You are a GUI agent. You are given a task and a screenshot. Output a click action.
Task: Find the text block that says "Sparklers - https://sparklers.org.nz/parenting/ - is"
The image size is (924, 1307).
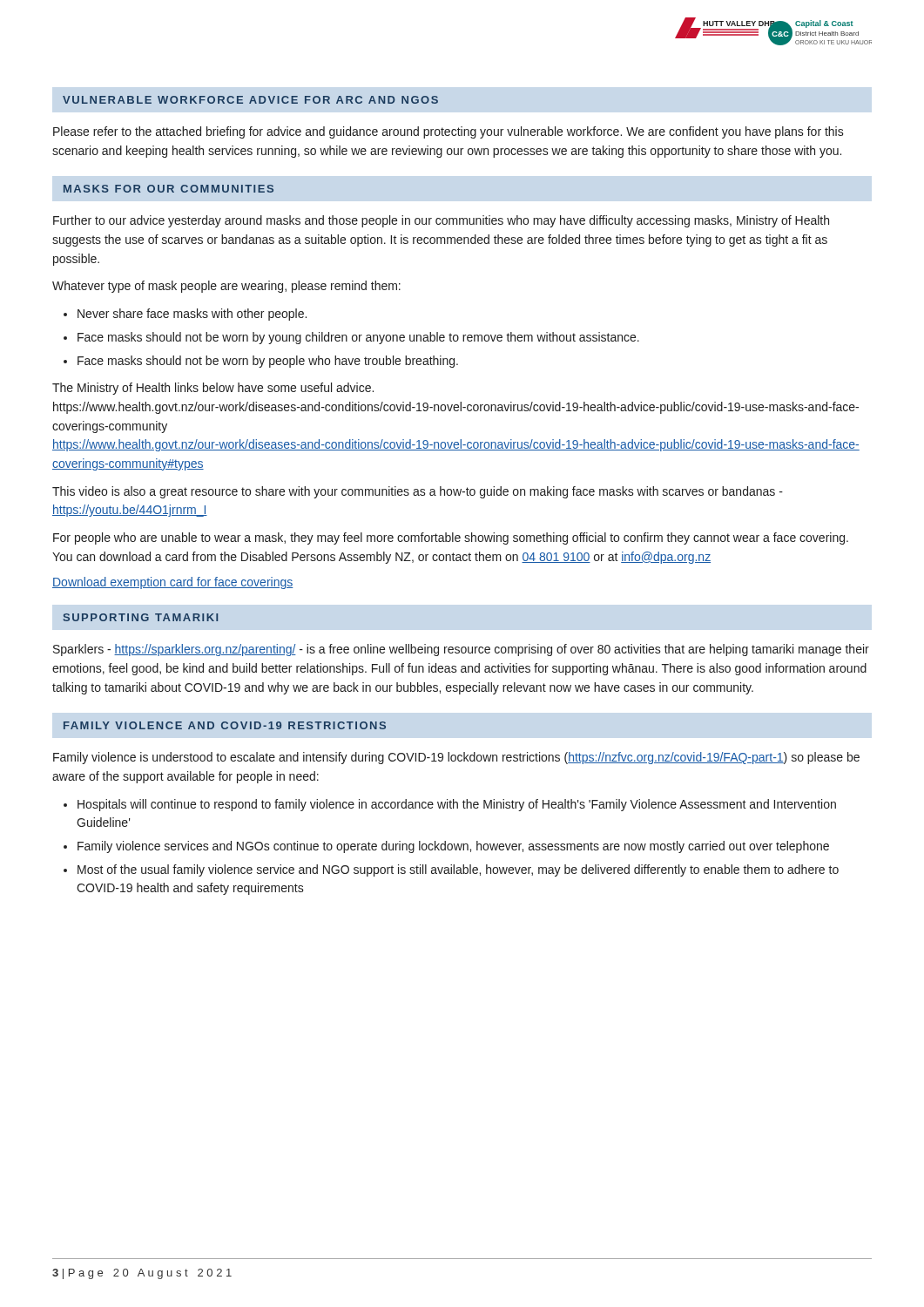coord(461,668)
